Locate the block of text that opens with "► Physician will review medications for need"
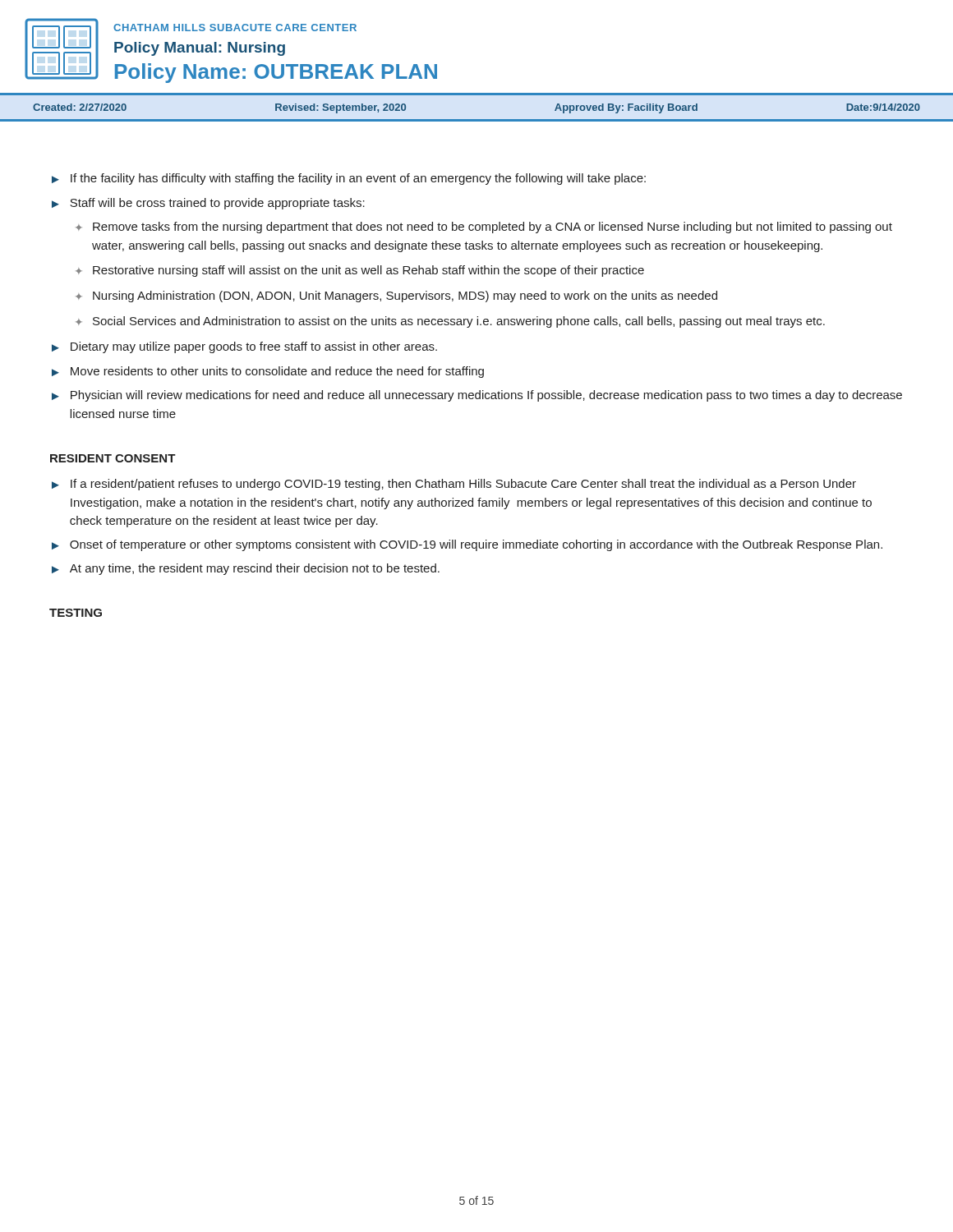 click(x=476, y=404)
